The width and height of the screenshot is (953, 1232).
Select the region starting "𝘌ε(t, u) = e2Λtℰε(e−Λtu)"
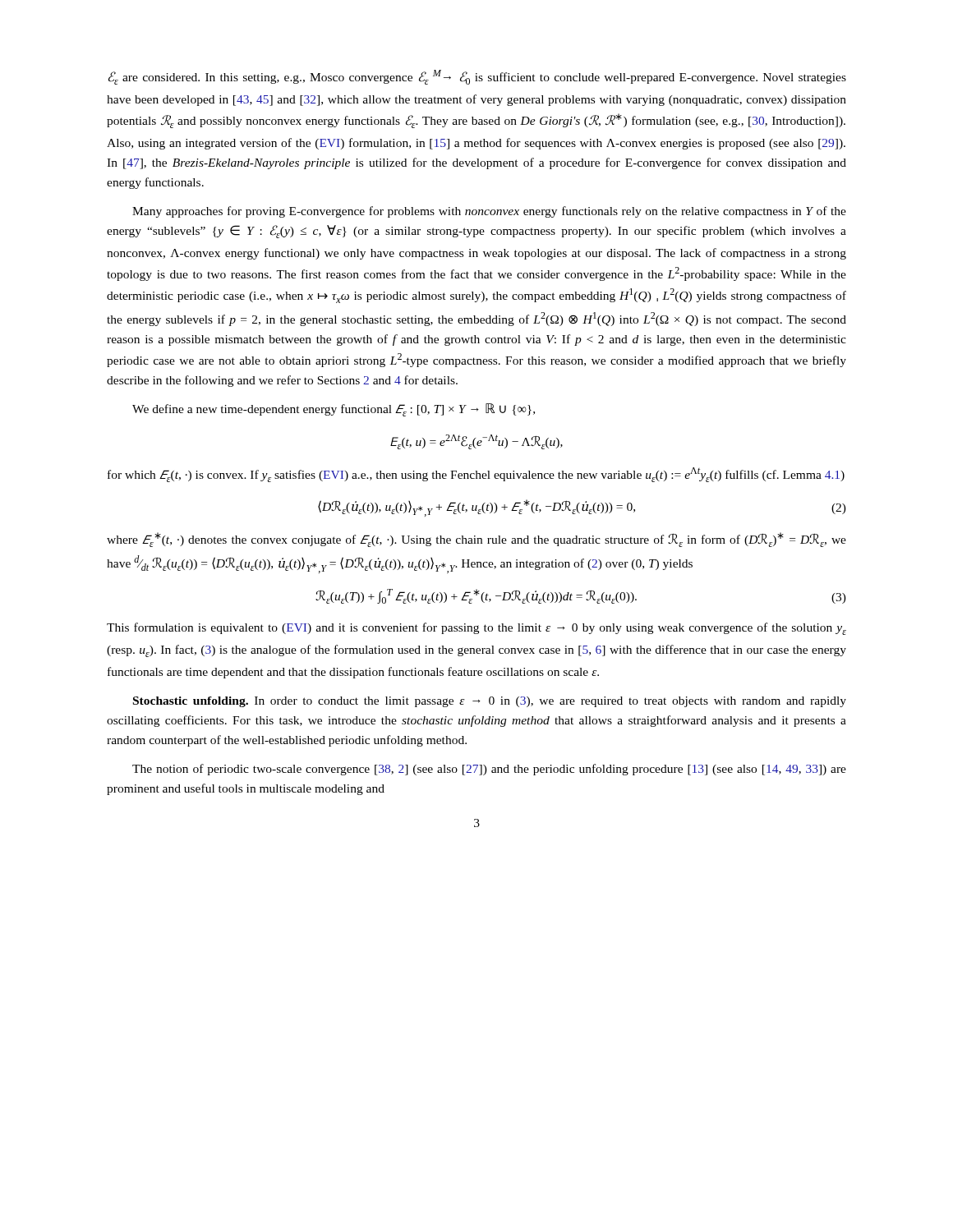(x=476, y=442)
